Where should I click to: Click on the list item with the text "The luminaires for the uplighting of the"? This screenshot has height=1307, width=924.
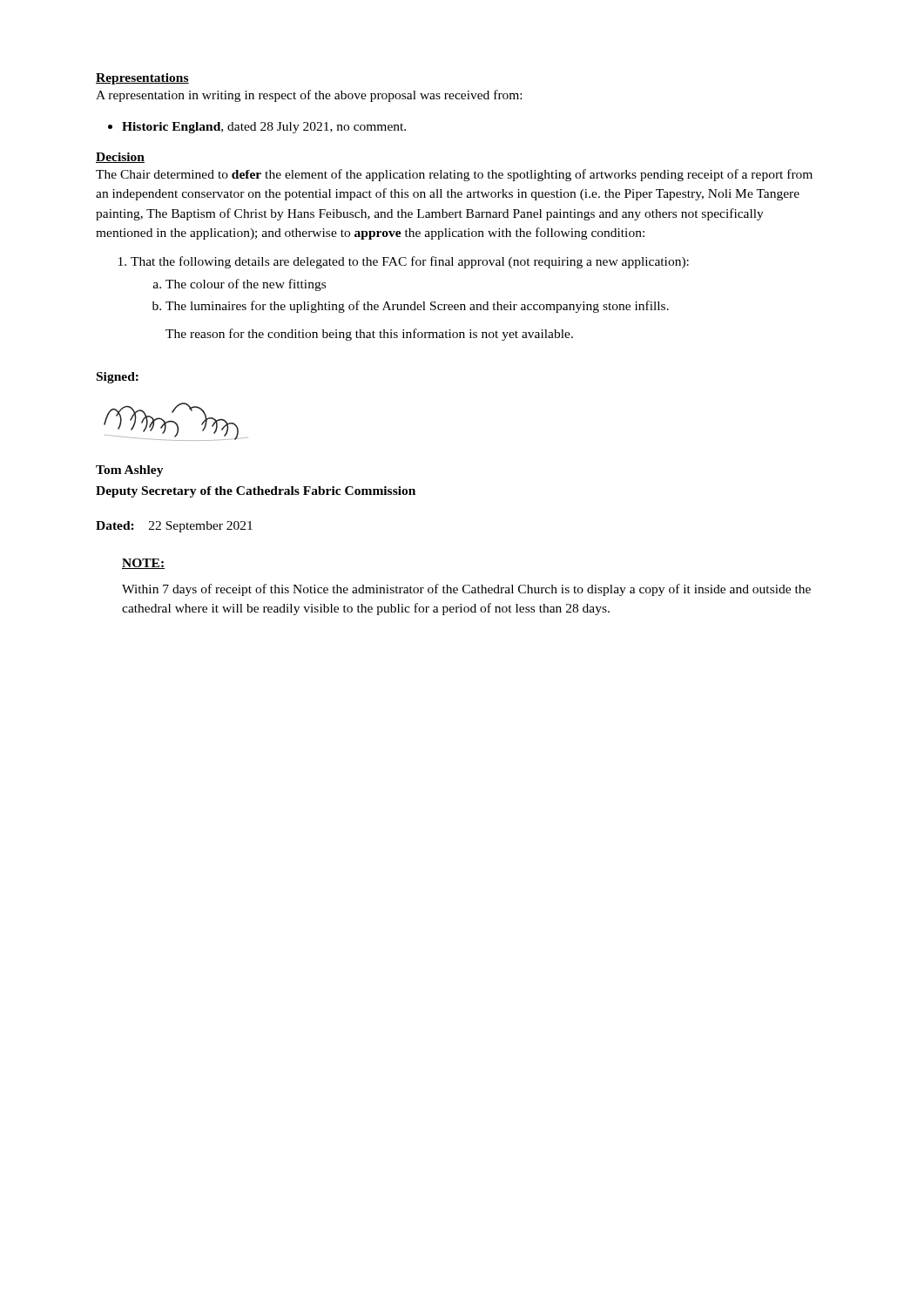click(x=417, y=305)
